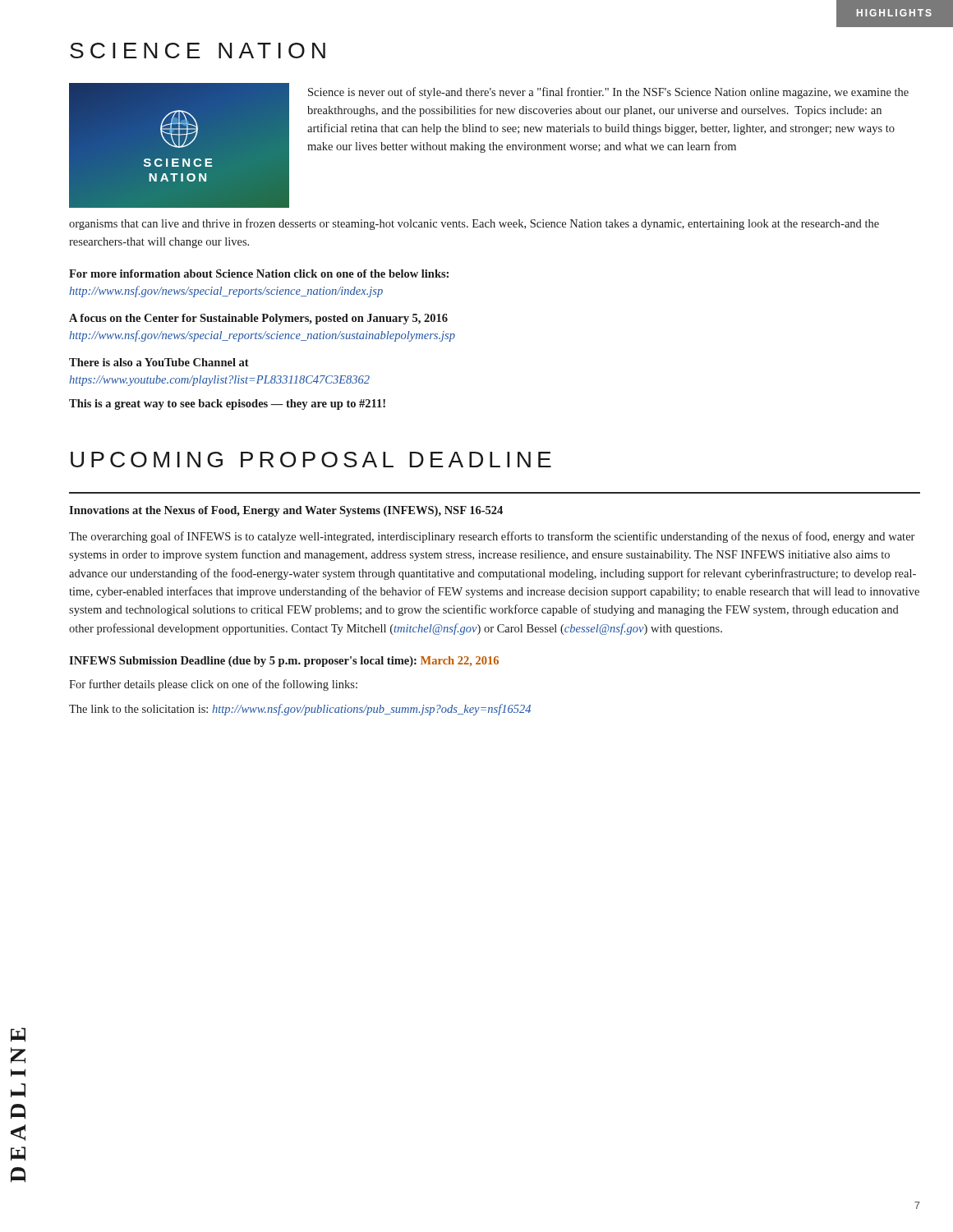This screenshot has height=1232, width=953.
Task: Navigate to the text block starting "For further details please click on one of"
Action: (x=214, y=685)
